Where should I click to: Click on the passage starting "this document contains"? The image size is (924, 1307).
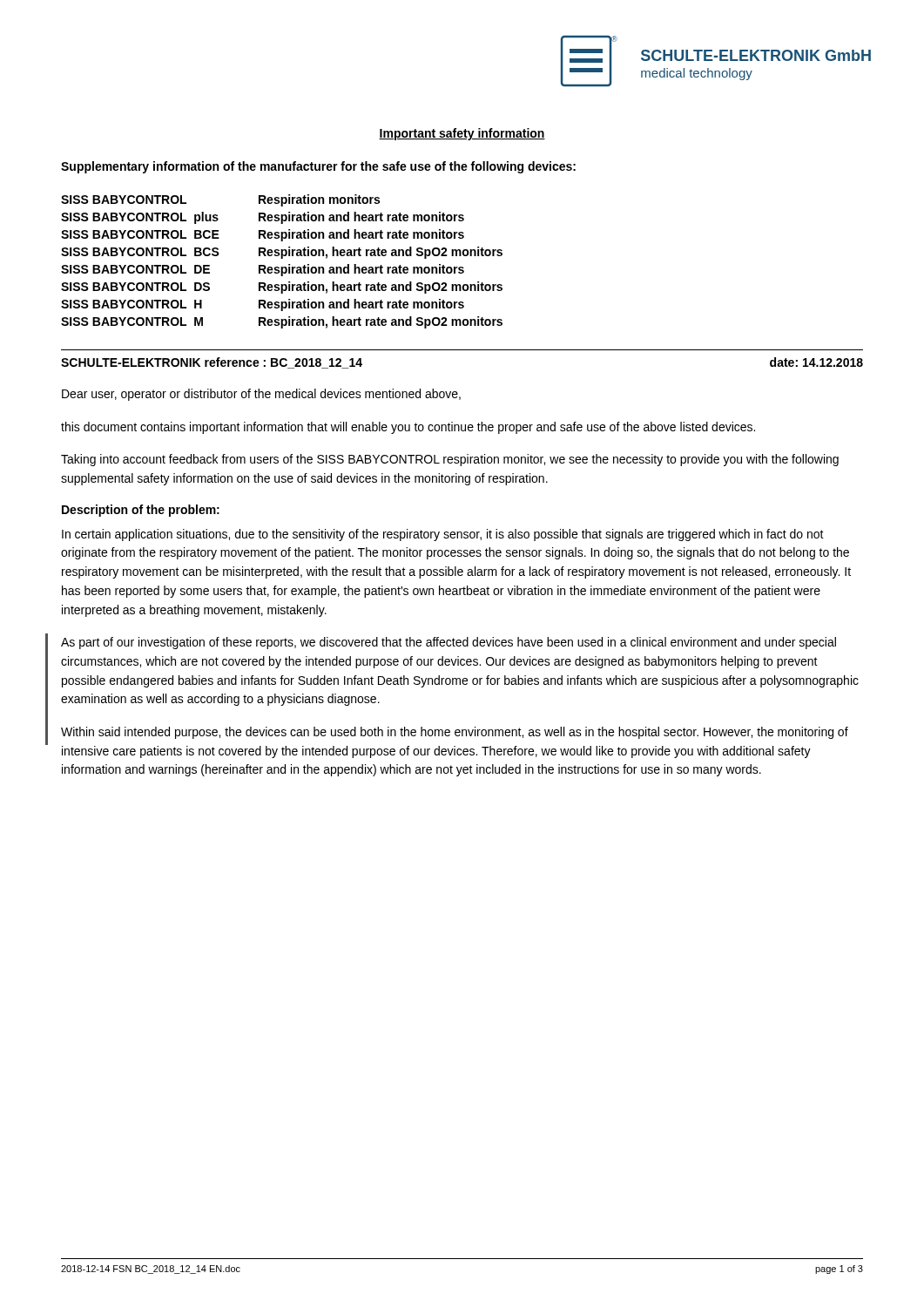tap(409, 427)
